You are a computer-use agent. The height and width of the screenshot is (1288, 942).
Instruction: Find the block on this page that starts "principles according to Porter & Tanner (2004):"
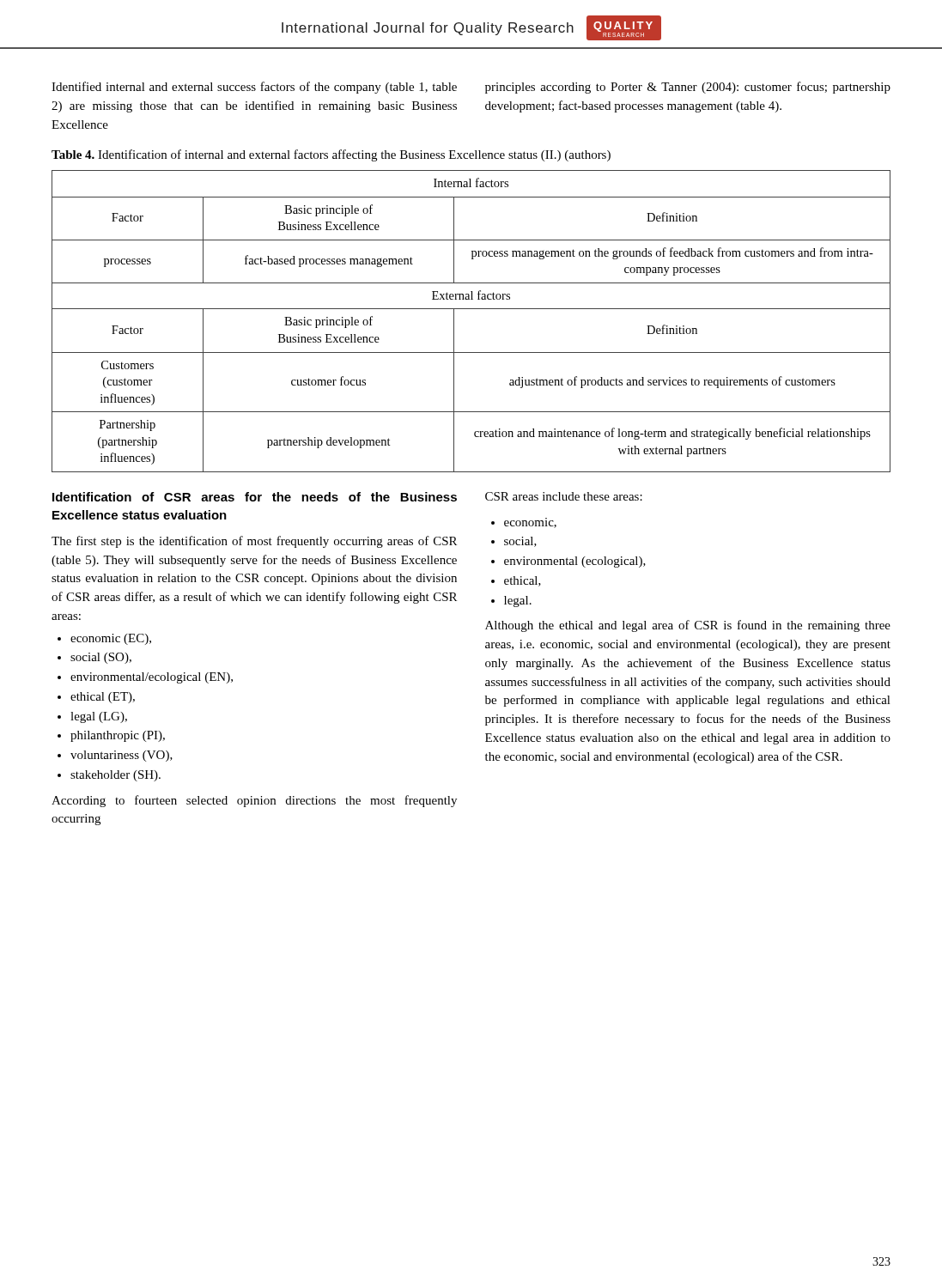click(688, 96)
